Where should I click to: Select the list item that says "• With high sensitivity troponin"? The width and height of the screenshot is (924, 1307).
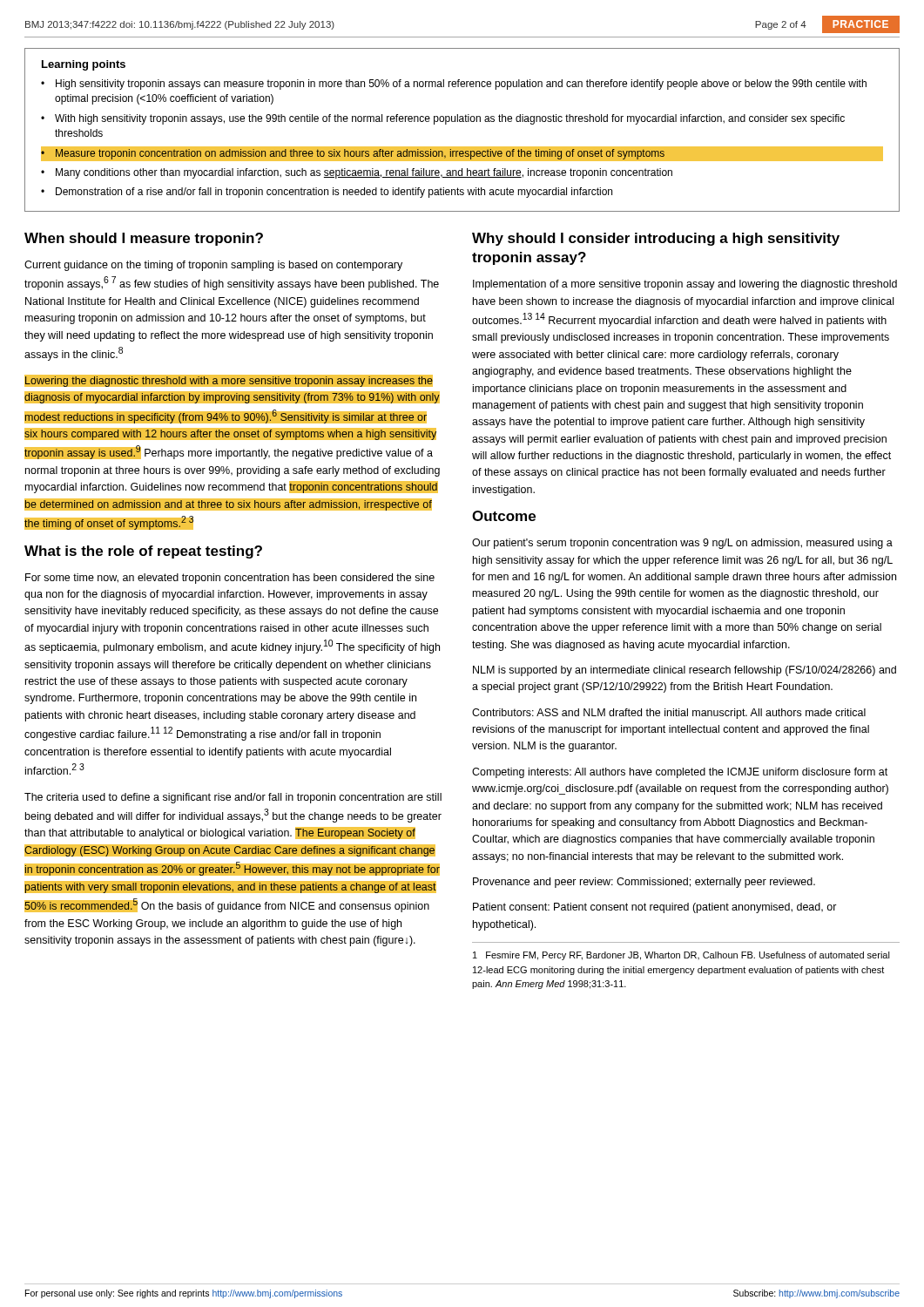pos(443,125)
